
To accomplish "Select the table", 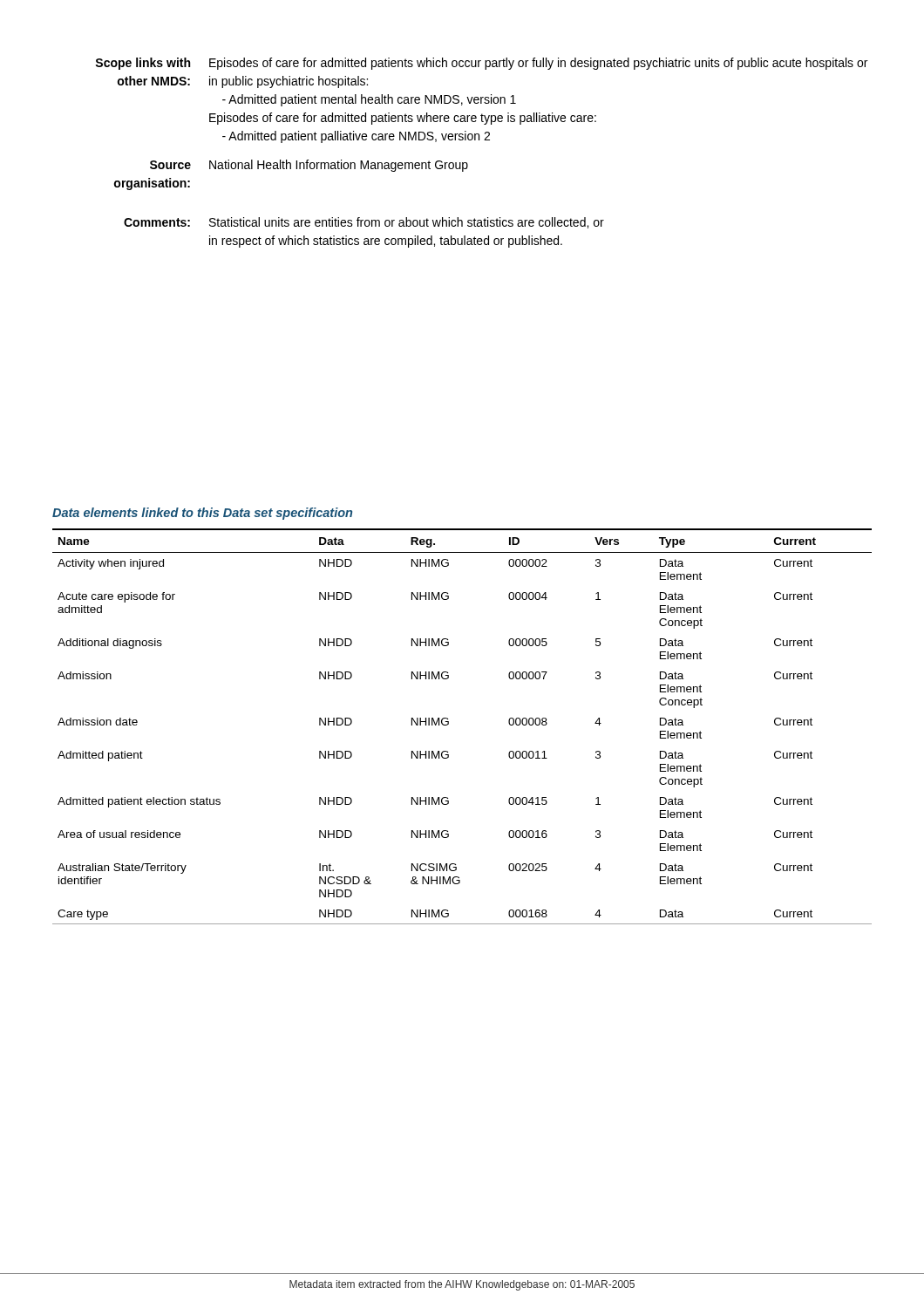I will (462, 726).
